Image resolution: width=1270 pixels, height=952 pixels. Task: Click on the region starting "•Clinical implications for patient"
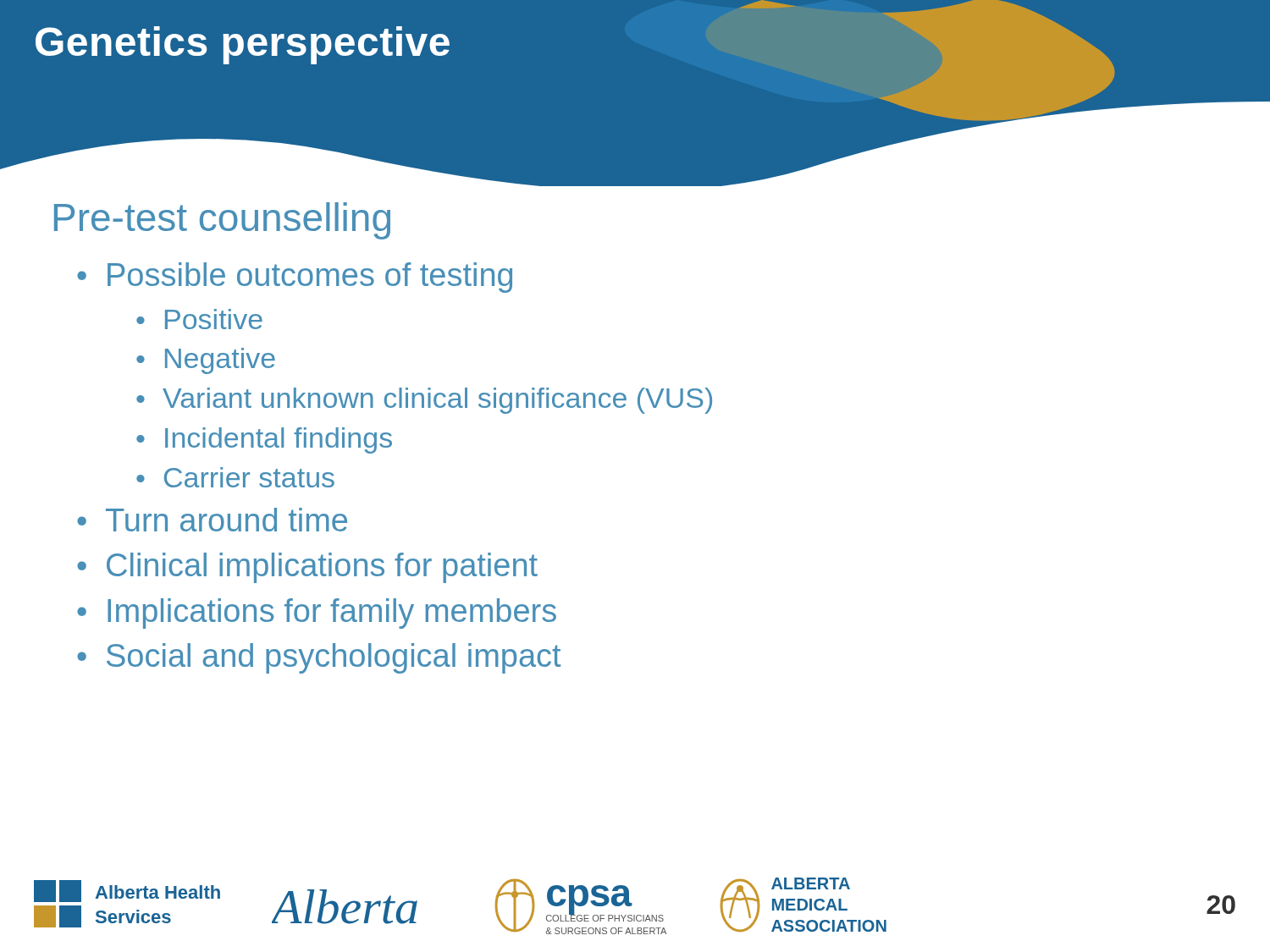307,567
